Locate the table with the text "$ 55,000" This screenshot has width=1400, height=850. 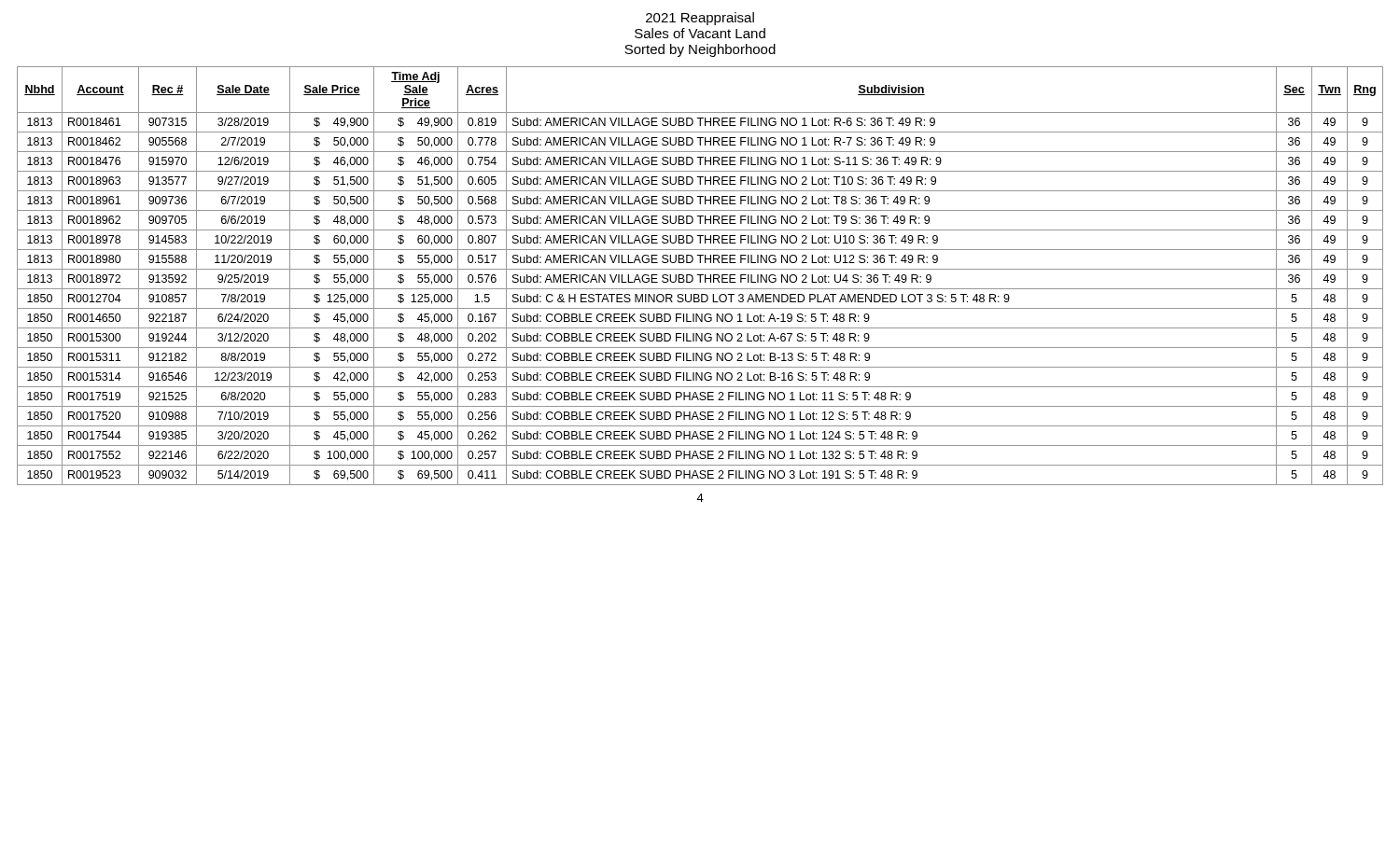[x=700, y=276]
